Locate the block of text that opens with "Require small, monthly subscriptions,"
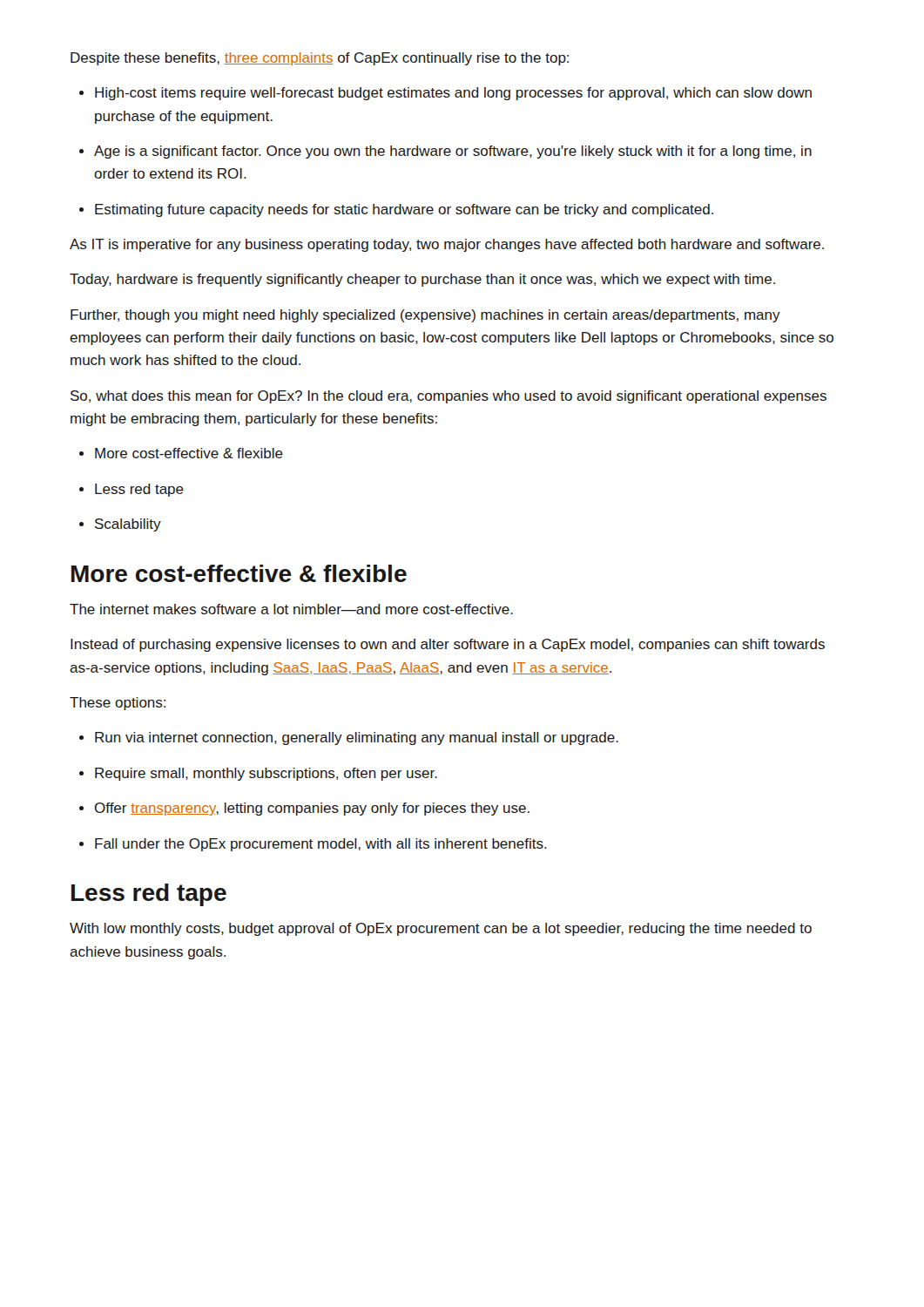924x1307 pixels. [x=258, y=774]
